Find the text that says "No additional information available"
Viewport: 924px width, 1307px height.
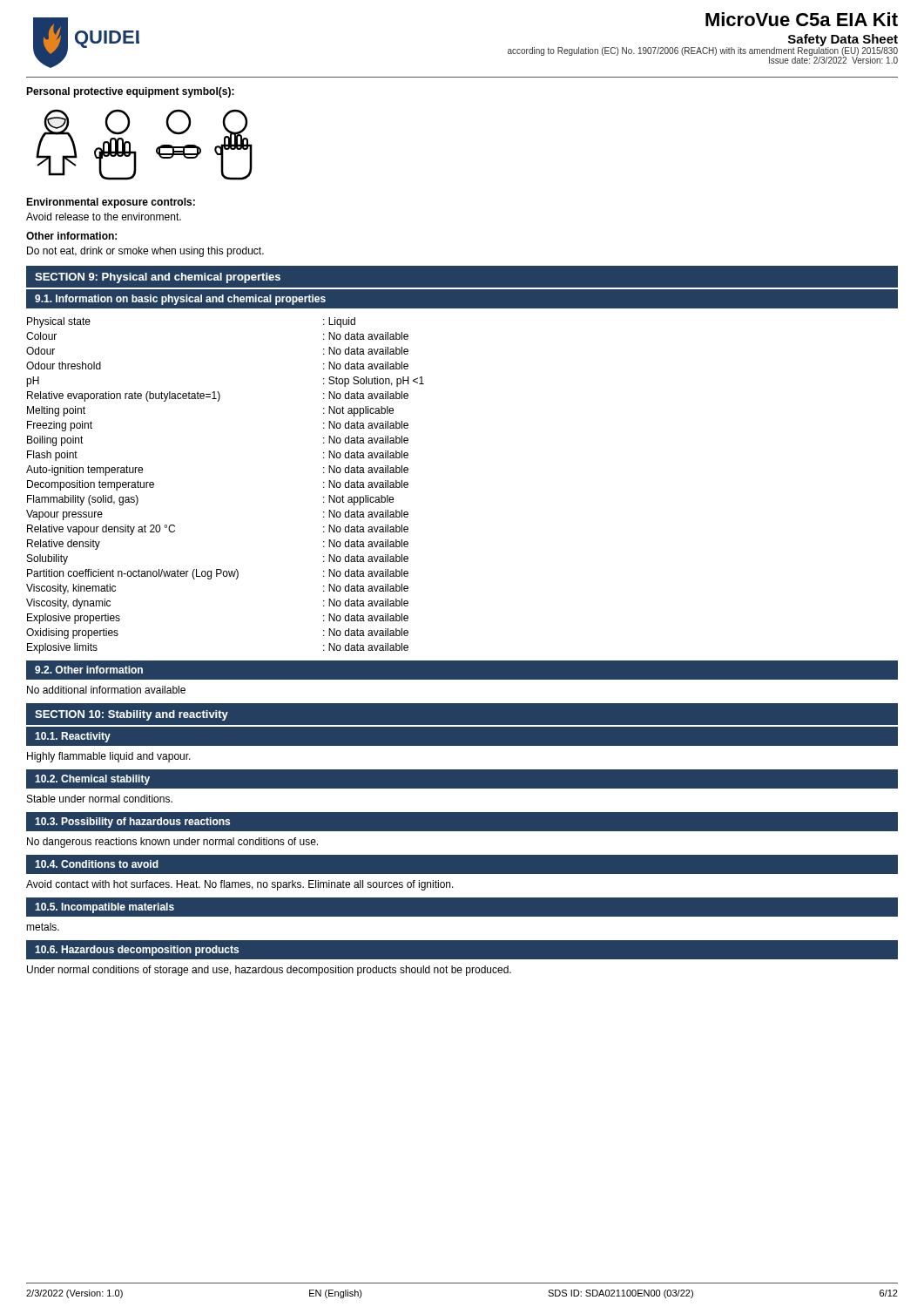[x=106, y=690]
